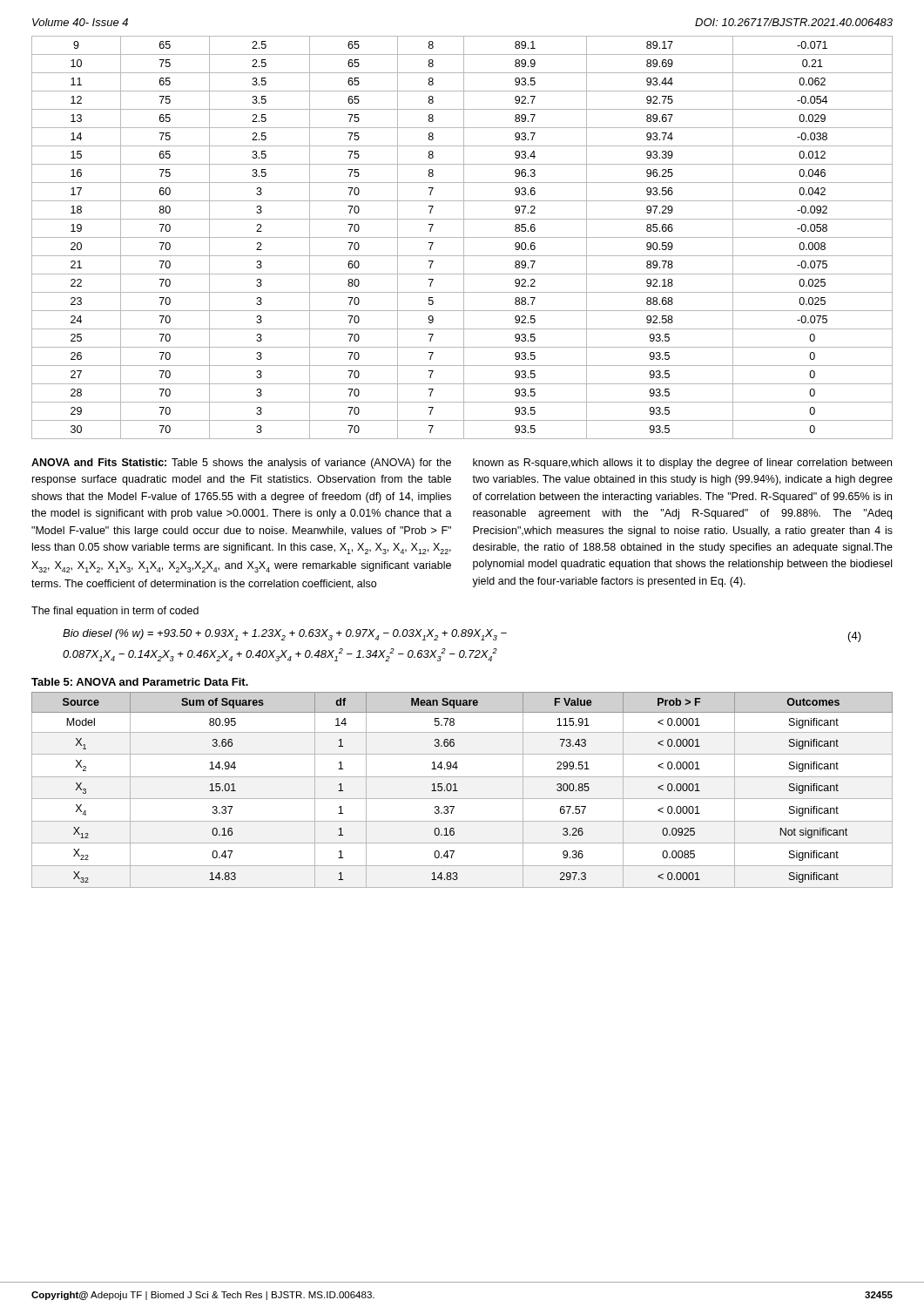This screenshot has height=1307, width=924.
Task: Find the text block containing "ANOVA and Fits"
Action: pyautogui.click(x=241, y=523)
